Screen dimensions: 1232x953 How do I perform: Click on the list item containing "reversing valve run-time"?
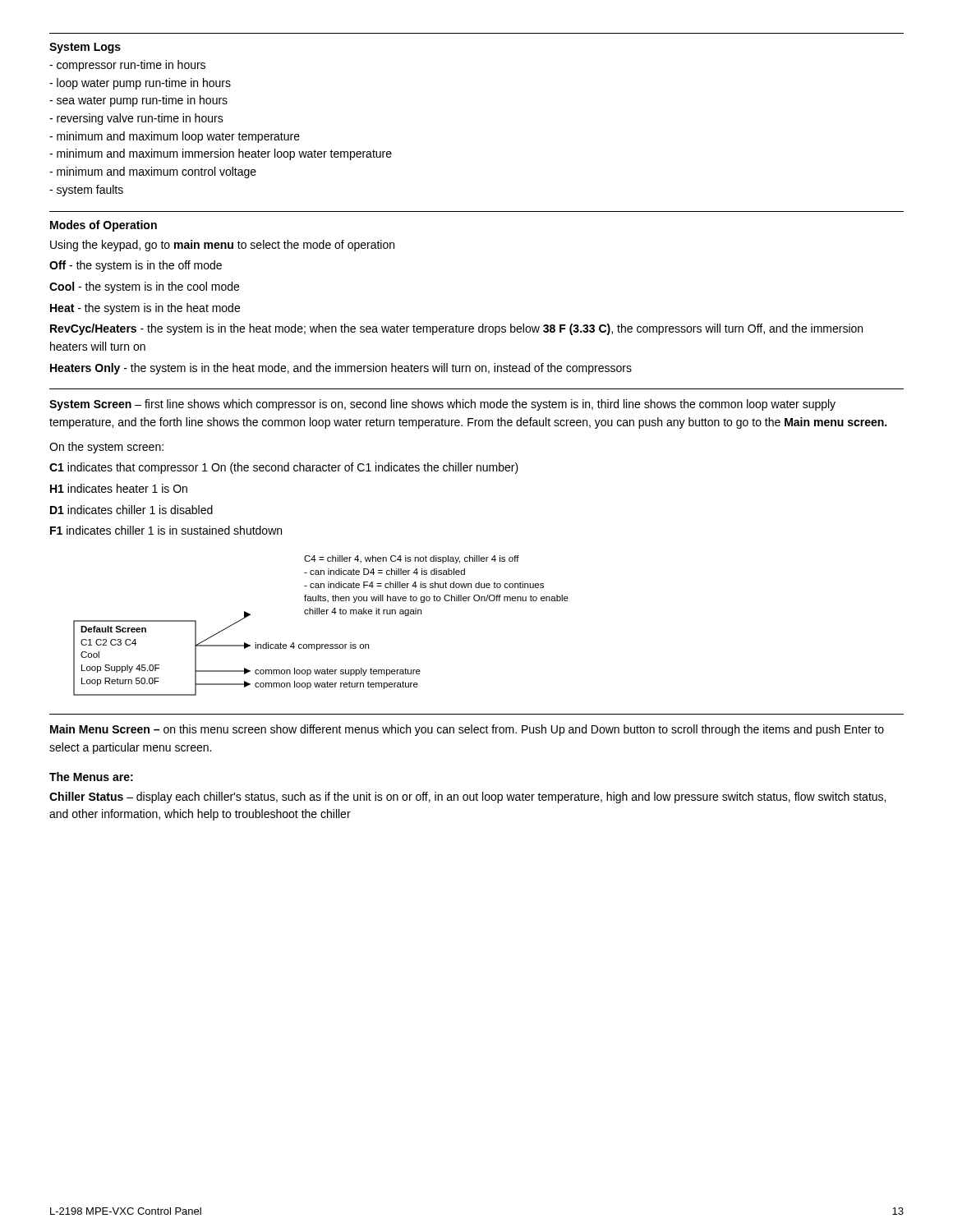point(136,118)
